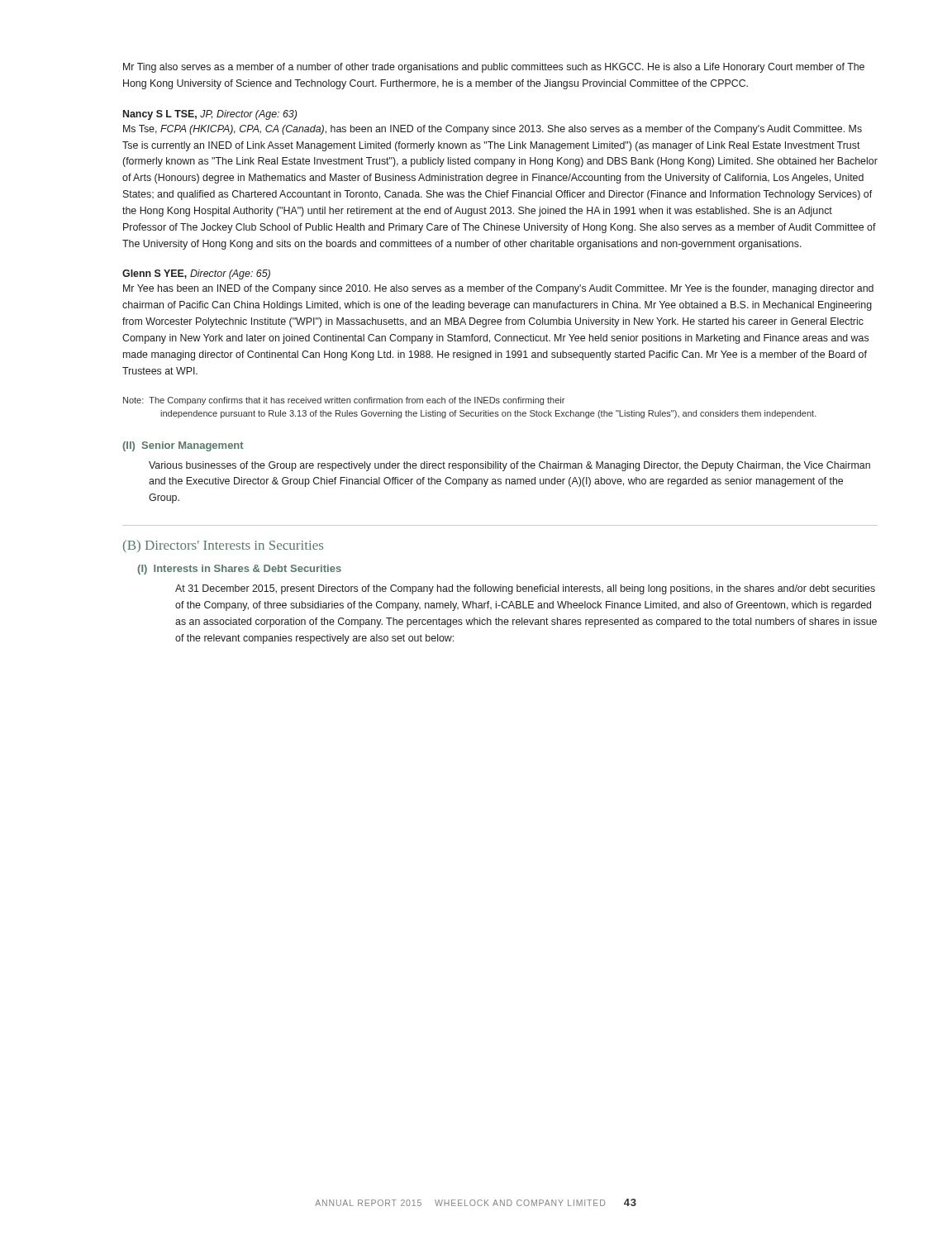Screen dimensions: 1240x952
Task: Locate the block of text that opens with "Note: The Company confirms that it"
Action: coord(500,407)
